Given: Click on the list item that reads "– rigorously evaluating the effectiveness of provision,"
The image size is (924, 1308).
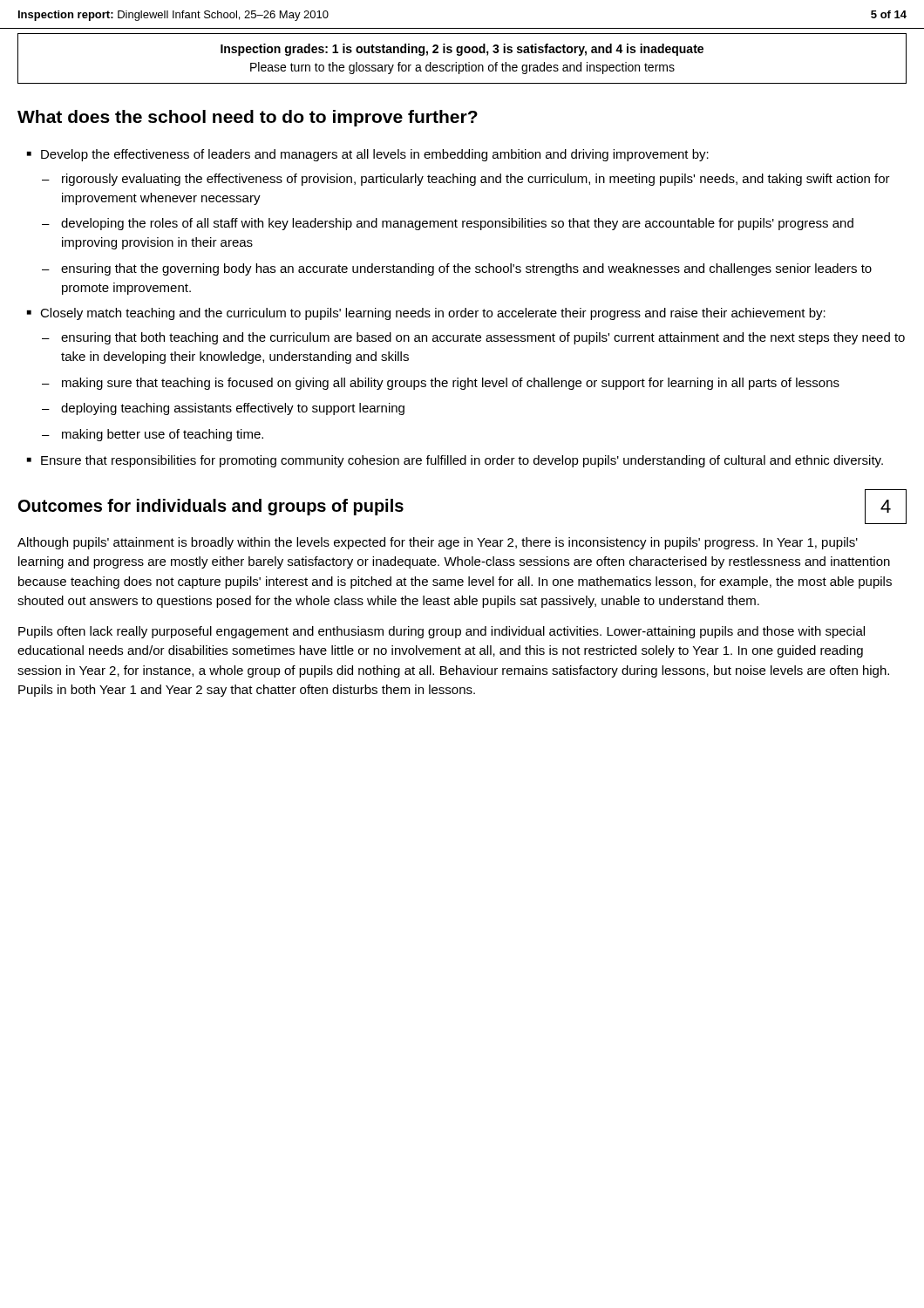Looking at the screenshot, I should coord(474,188).
